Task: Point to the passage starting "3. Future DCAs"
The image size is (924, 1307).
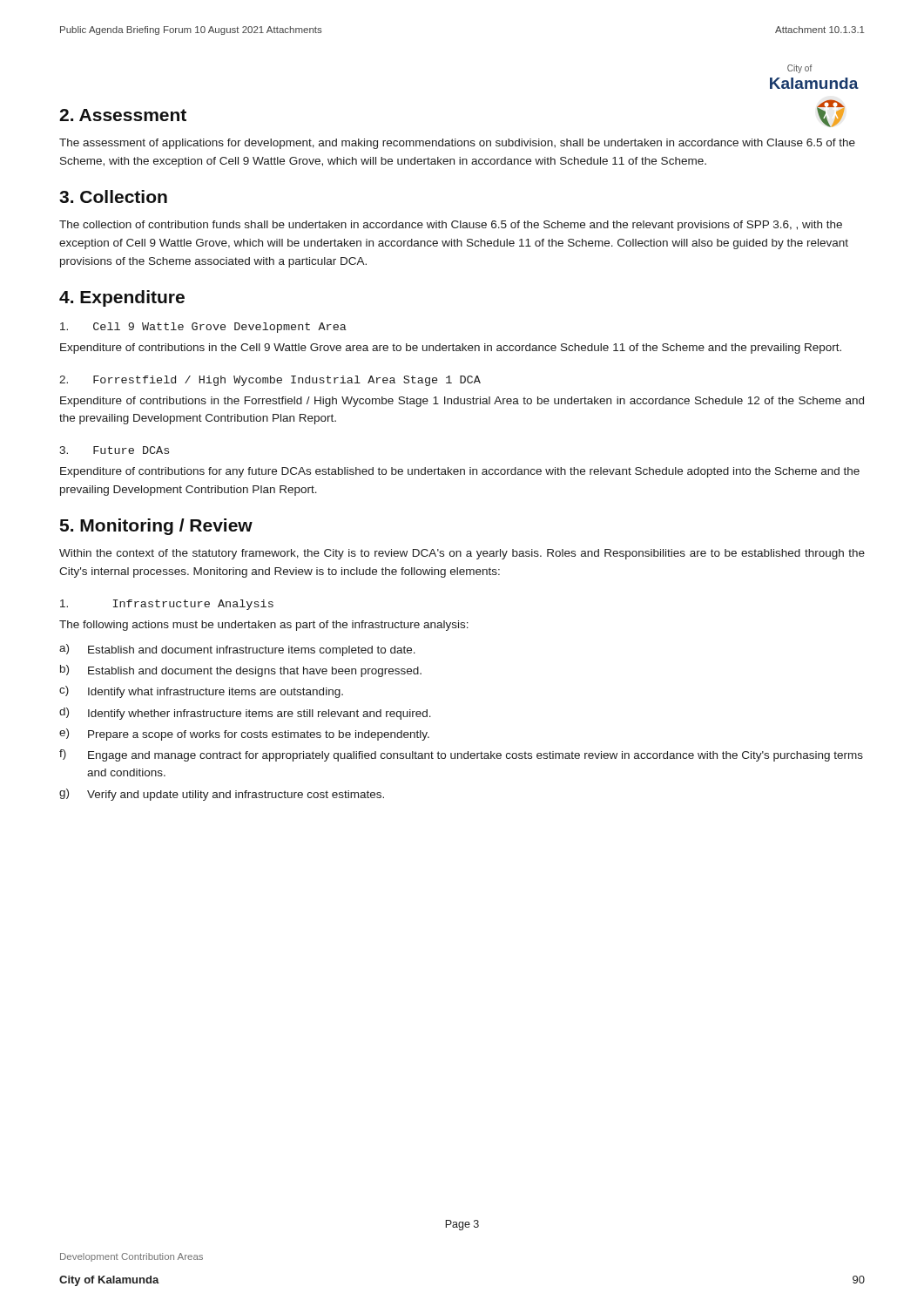Action: click(x=114, y=450)
